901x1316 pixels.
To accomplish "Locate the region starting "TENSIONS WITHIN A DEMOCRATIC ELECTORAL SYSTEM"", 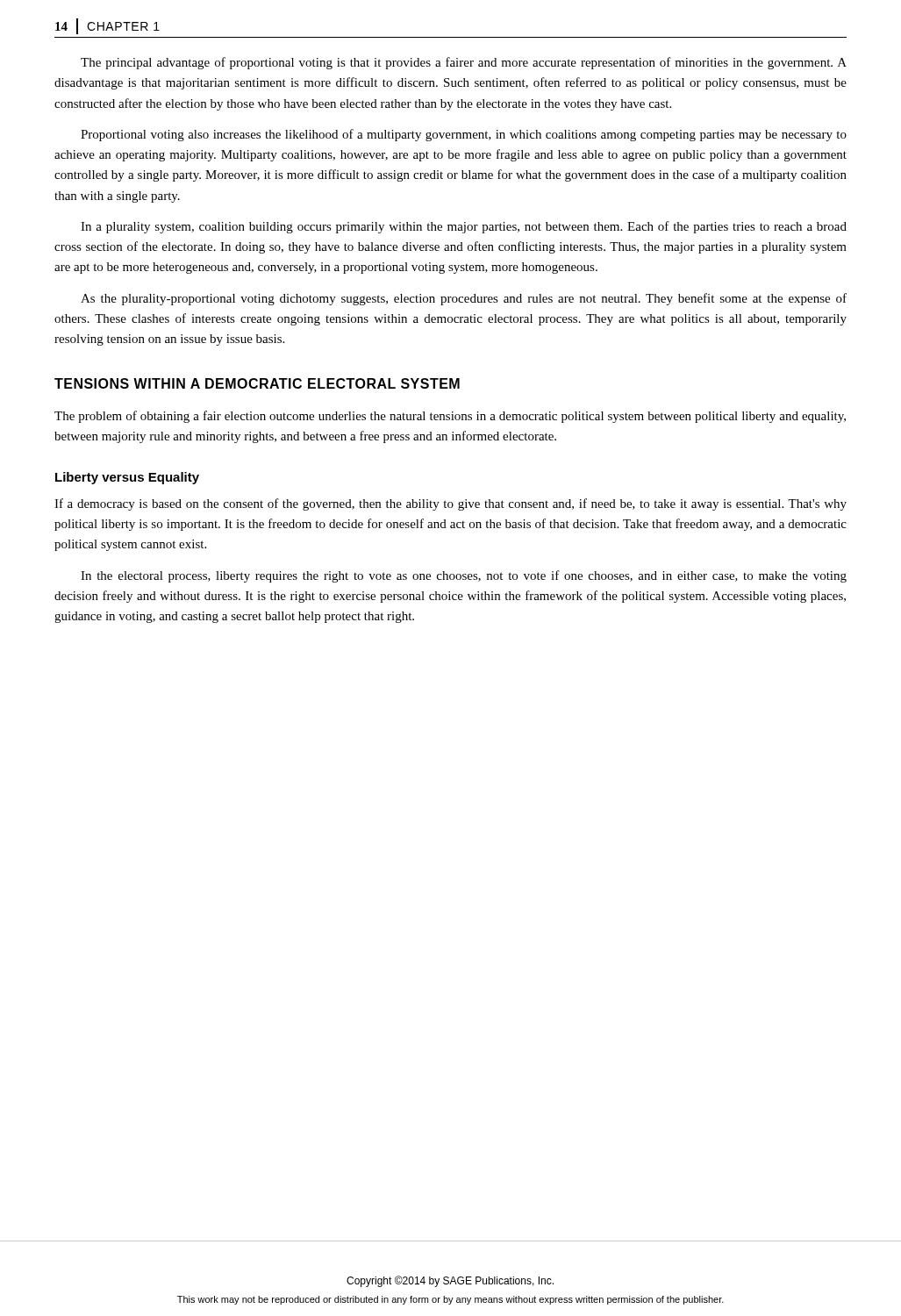I will tap(258, 384).
